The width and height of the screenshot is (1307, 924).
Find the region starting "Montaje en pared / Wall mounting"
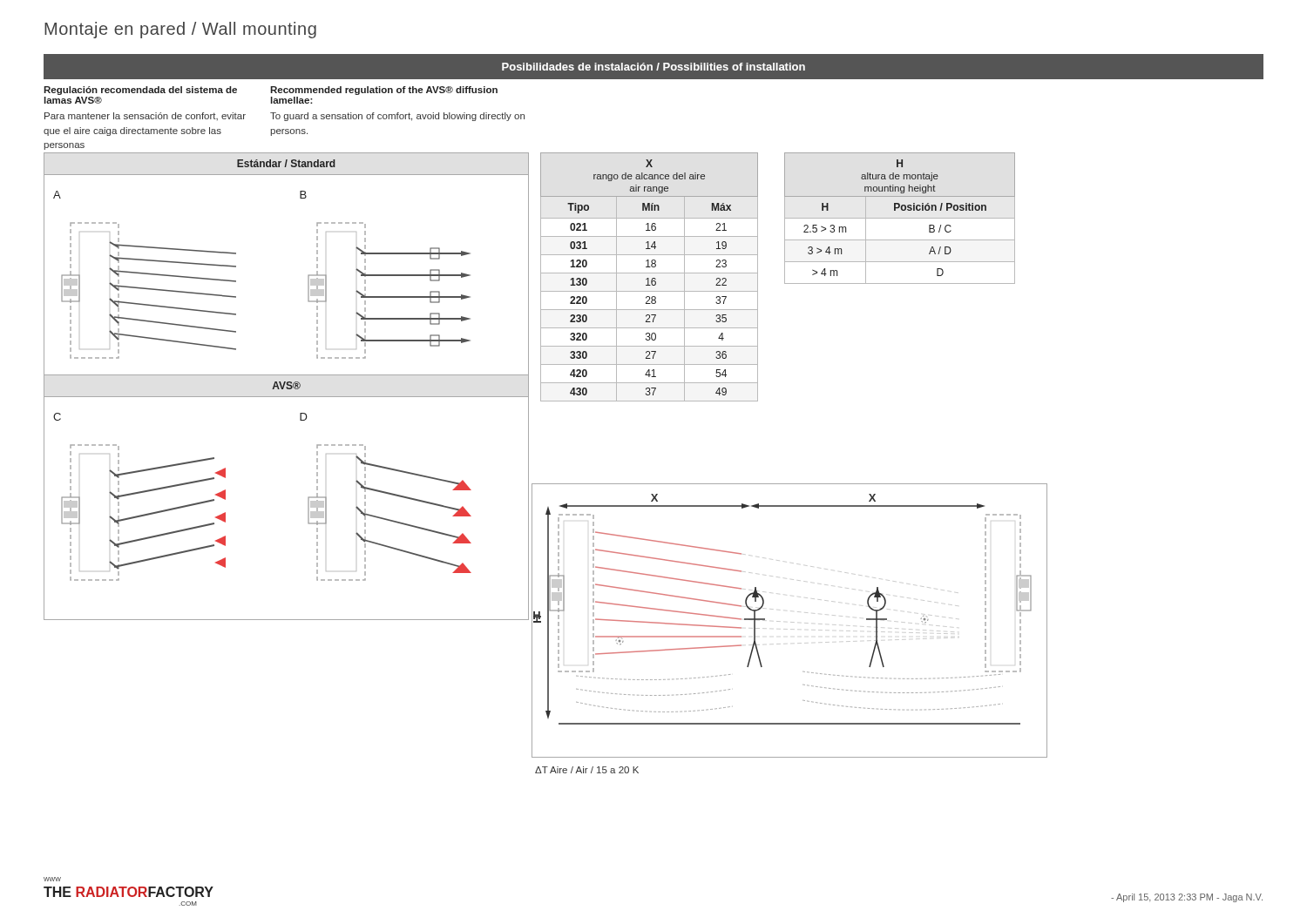tap(180, 29)
